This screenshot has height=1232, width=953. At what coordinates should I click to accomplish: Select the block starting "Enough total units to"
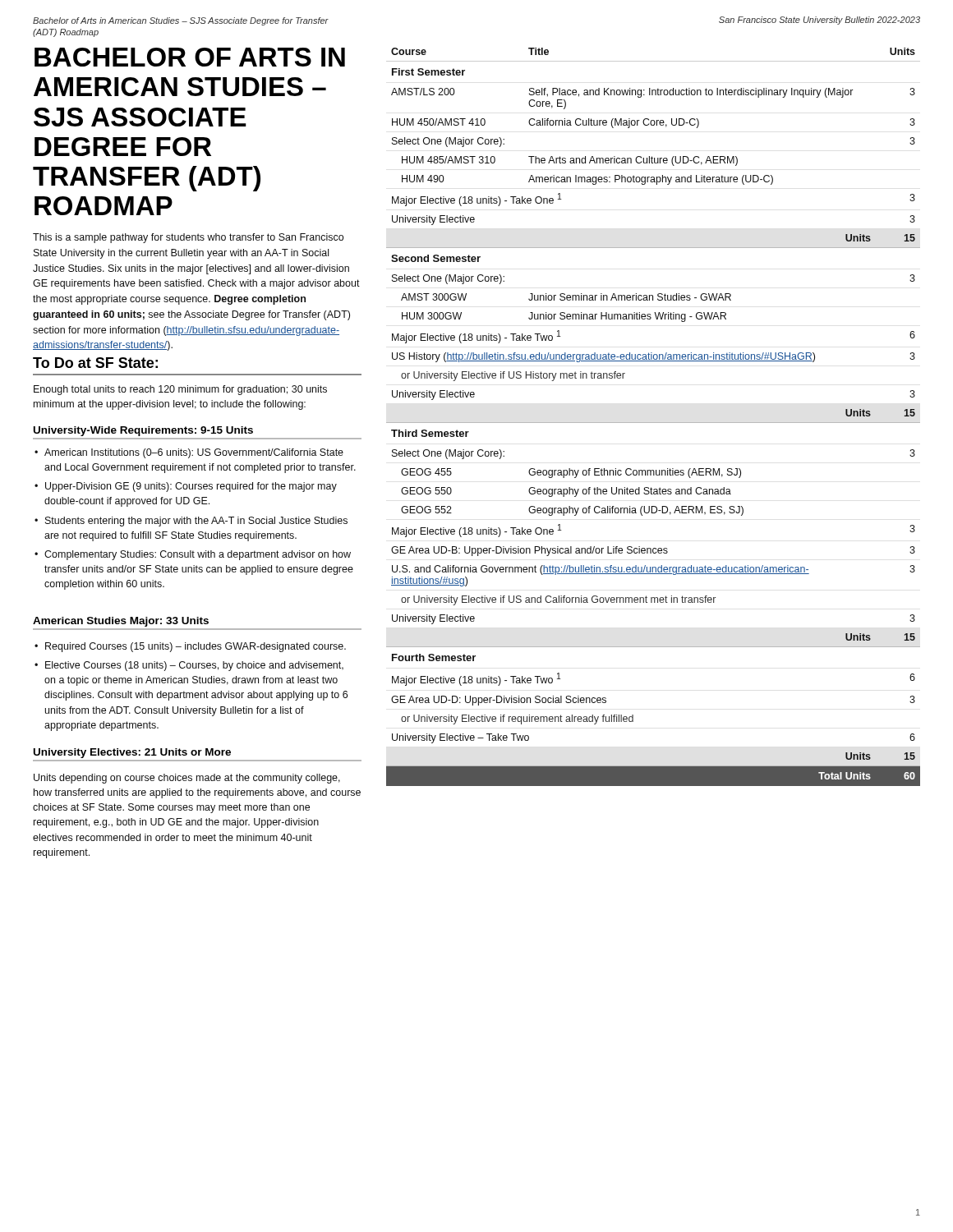coord(180,397)
